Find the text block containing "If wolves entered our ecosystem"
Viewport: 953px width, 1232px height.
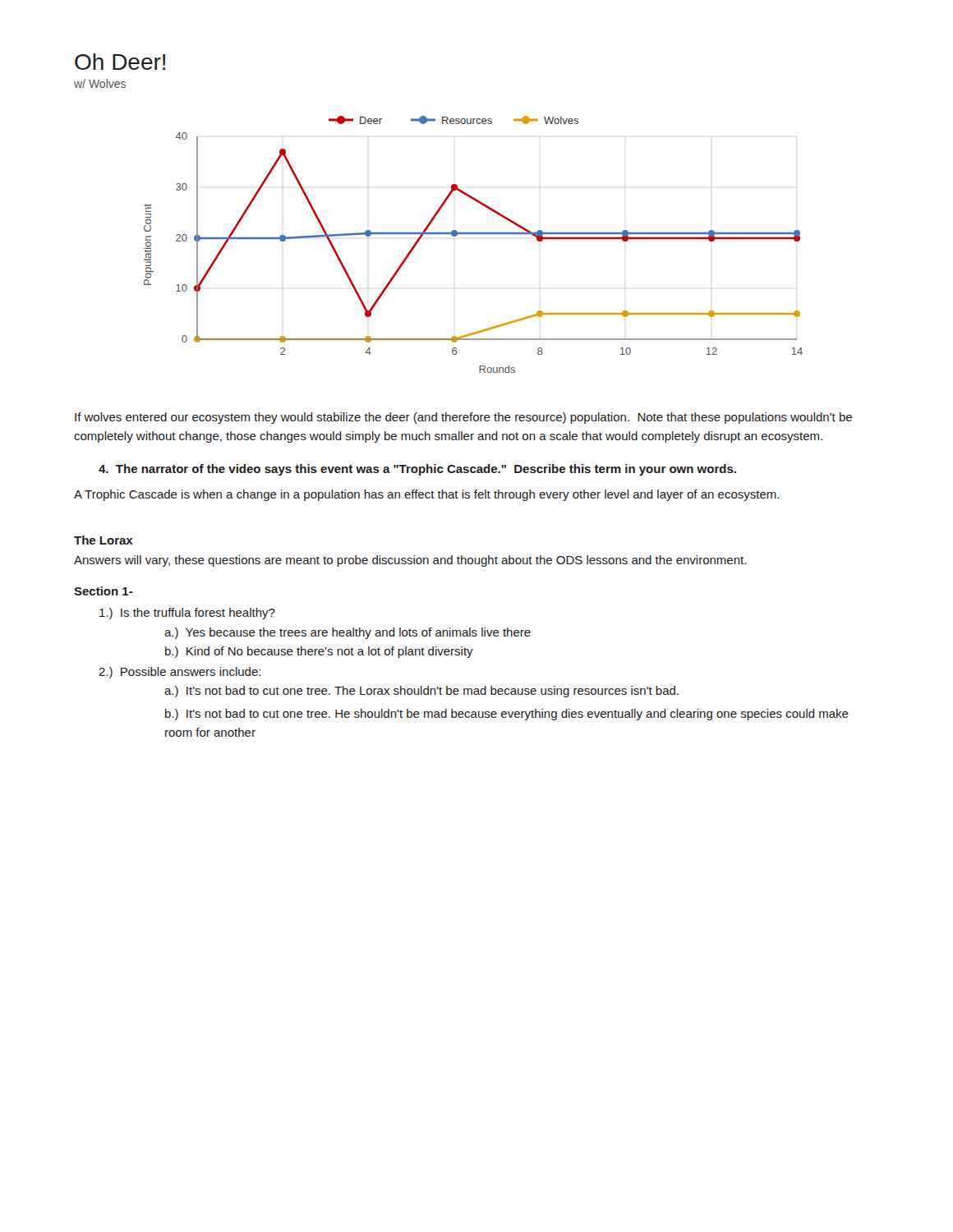point(463,426)
